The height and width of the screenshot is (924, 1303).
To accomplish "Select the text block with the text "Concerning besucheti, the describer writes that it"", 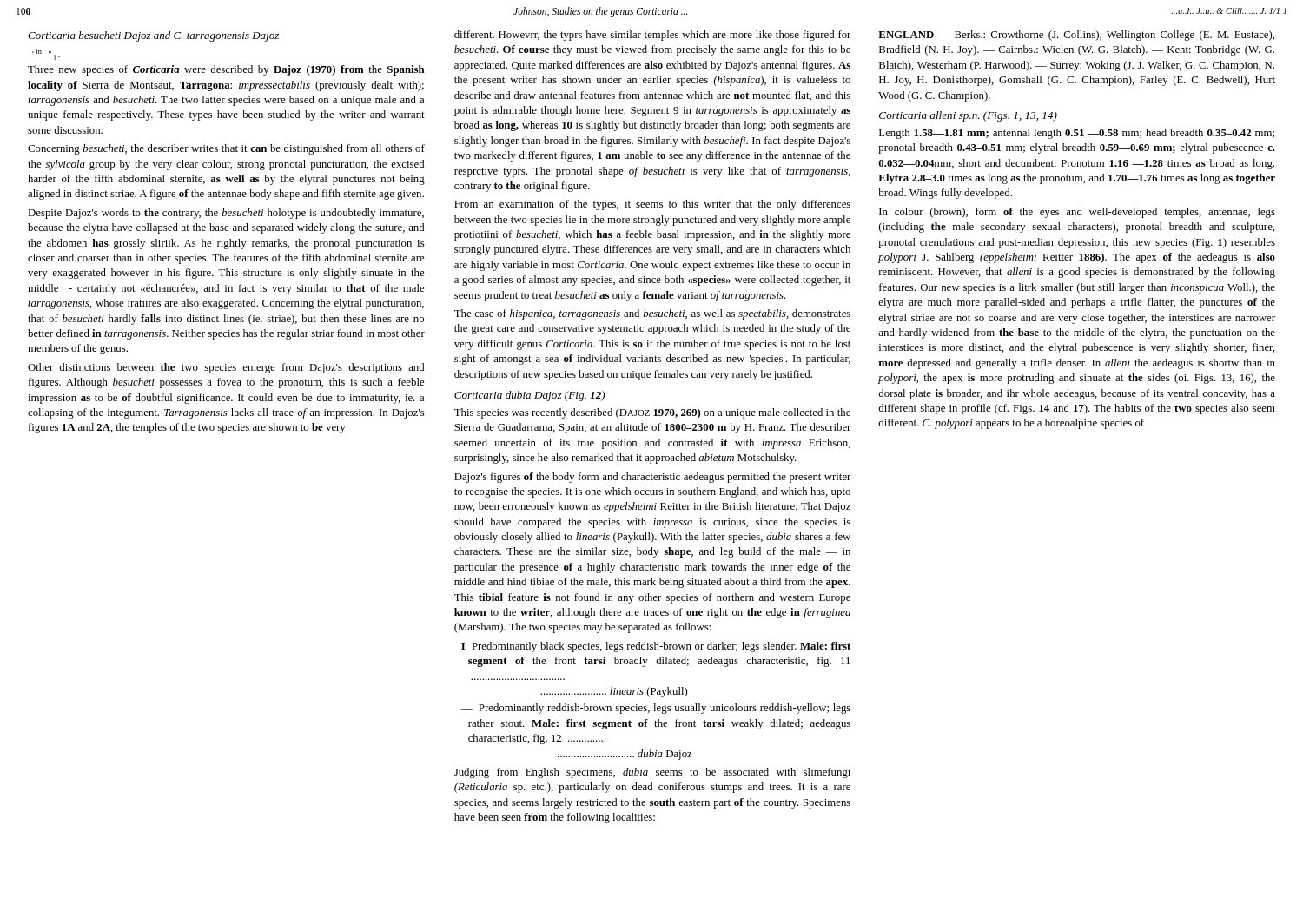I will pyautogui.click(x=226, y=171).
